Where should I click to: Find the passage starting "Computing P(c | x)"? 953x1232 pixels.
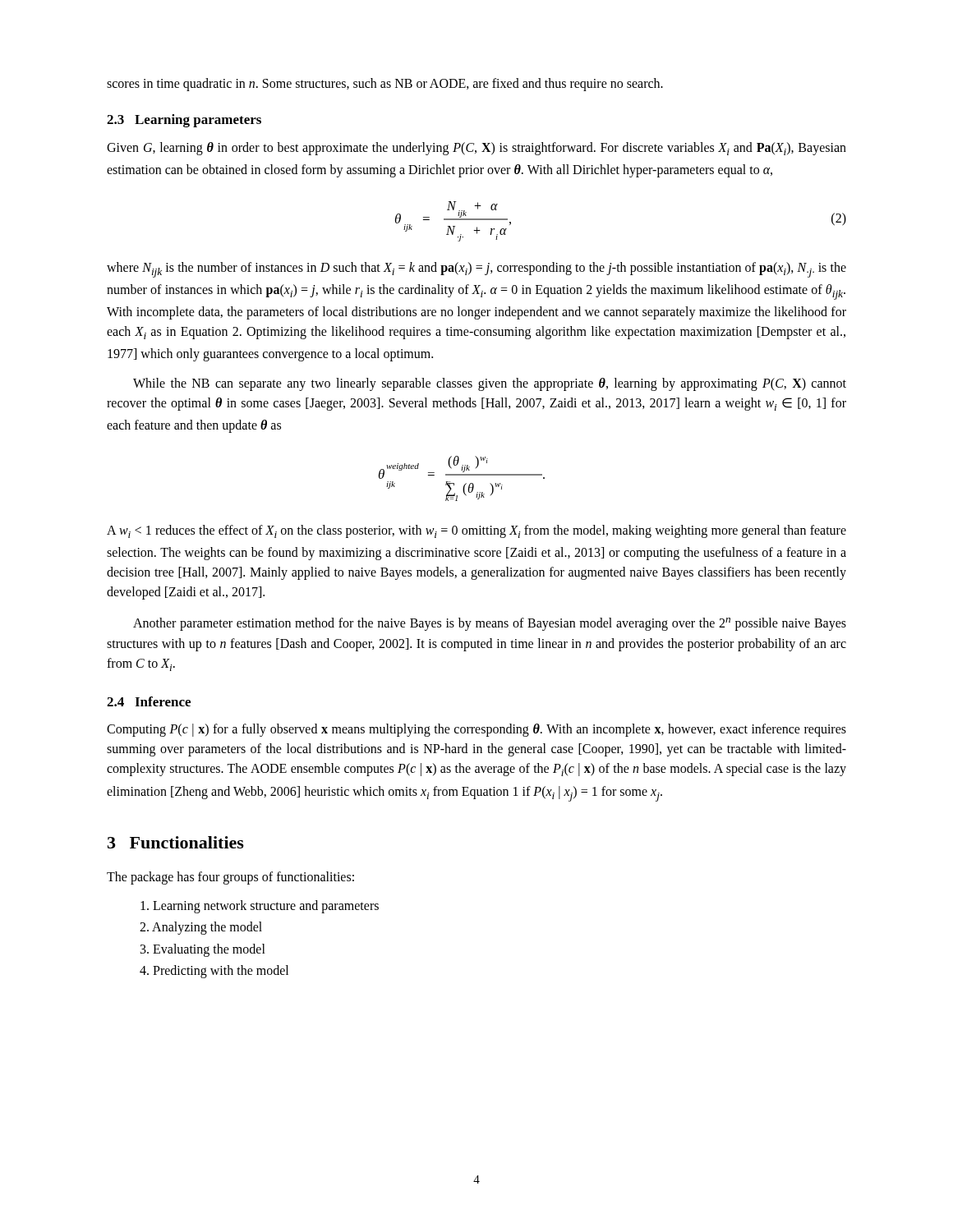click(476, 762)
